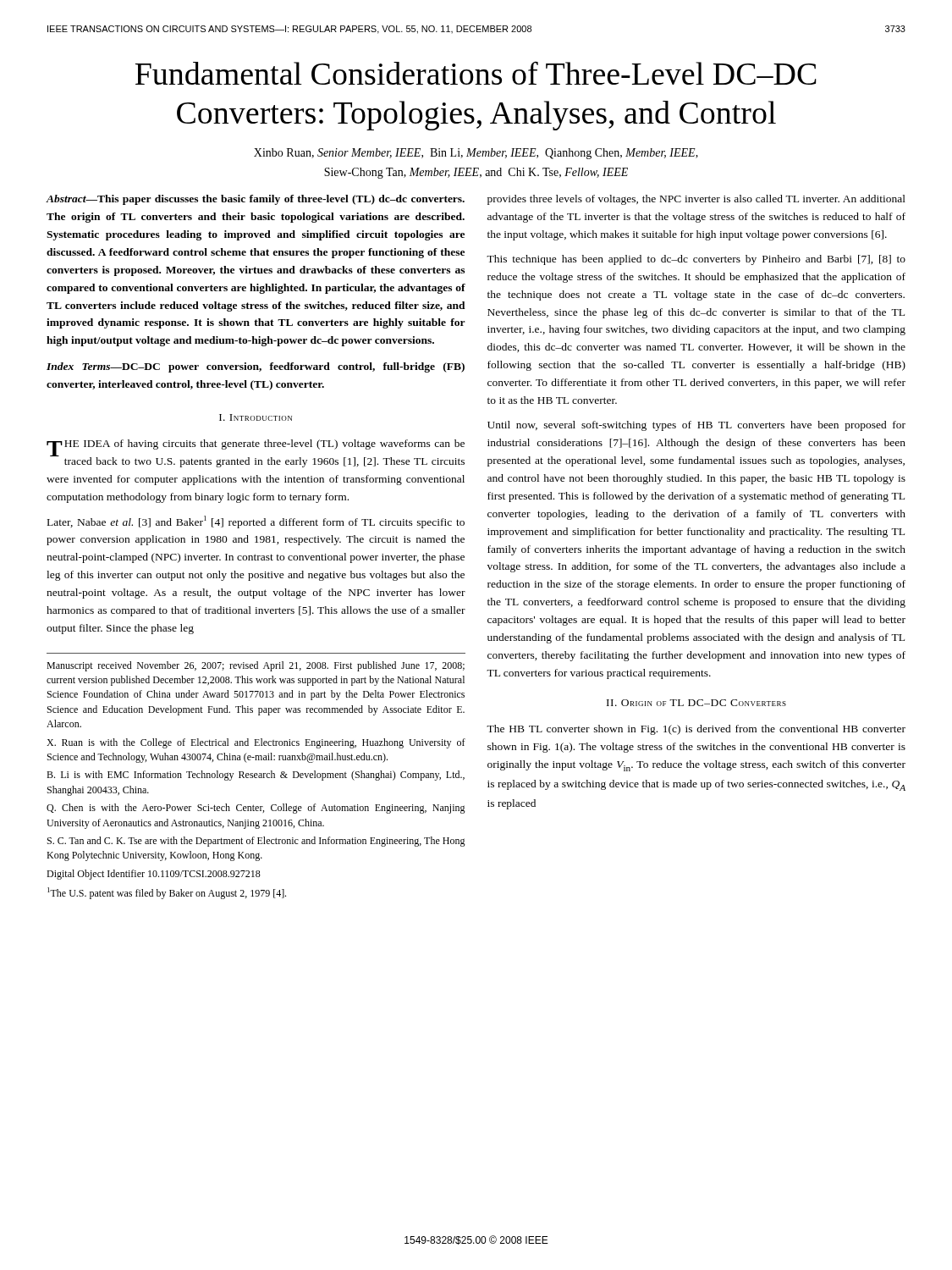The image size is (952, 1270).
Task: Click on the passage starting "Abstract—This paper discusses the basic"
Action: point(256,292)
